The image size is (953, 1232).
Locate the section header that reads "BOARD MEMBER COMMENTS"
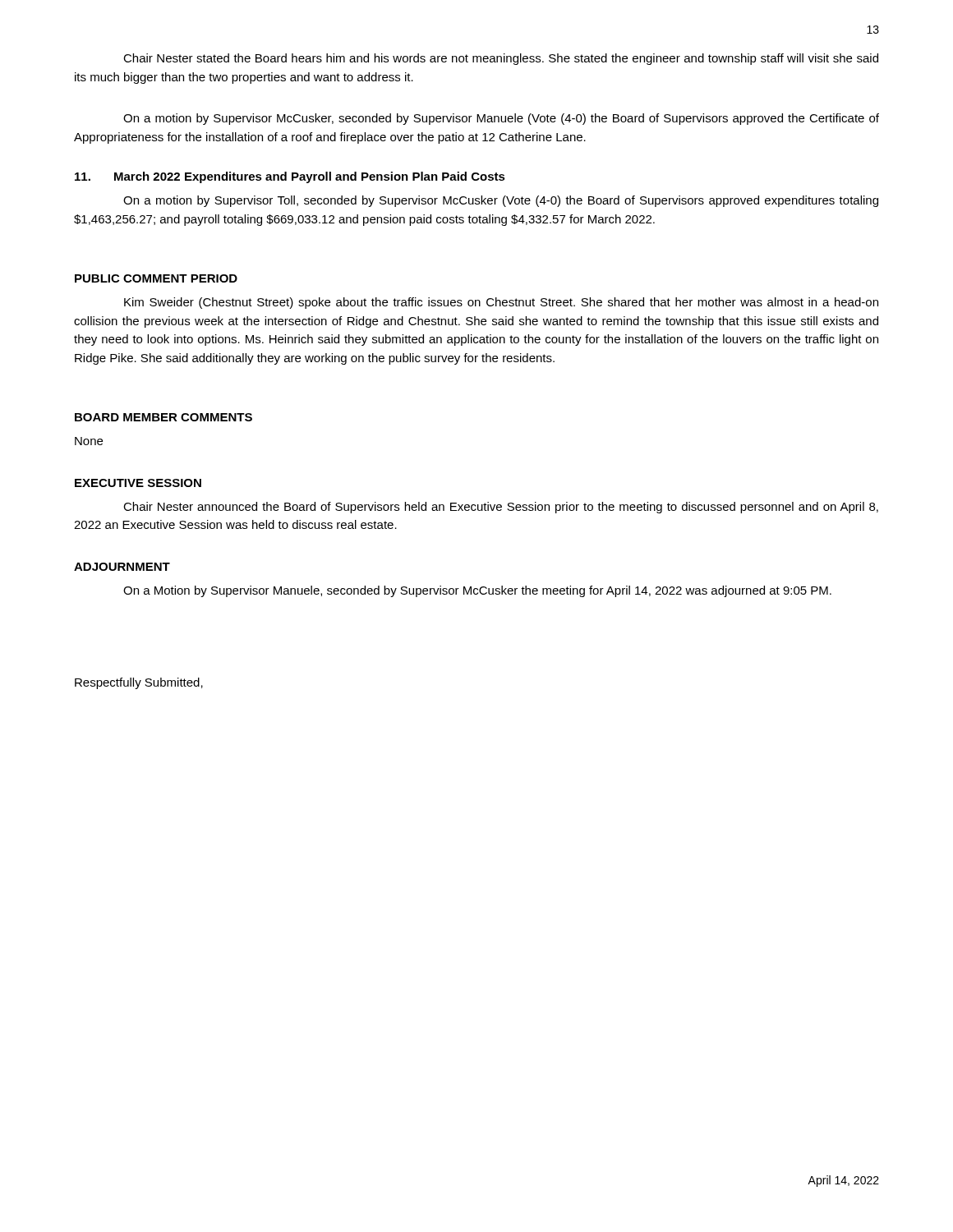[x=163, y=417]
